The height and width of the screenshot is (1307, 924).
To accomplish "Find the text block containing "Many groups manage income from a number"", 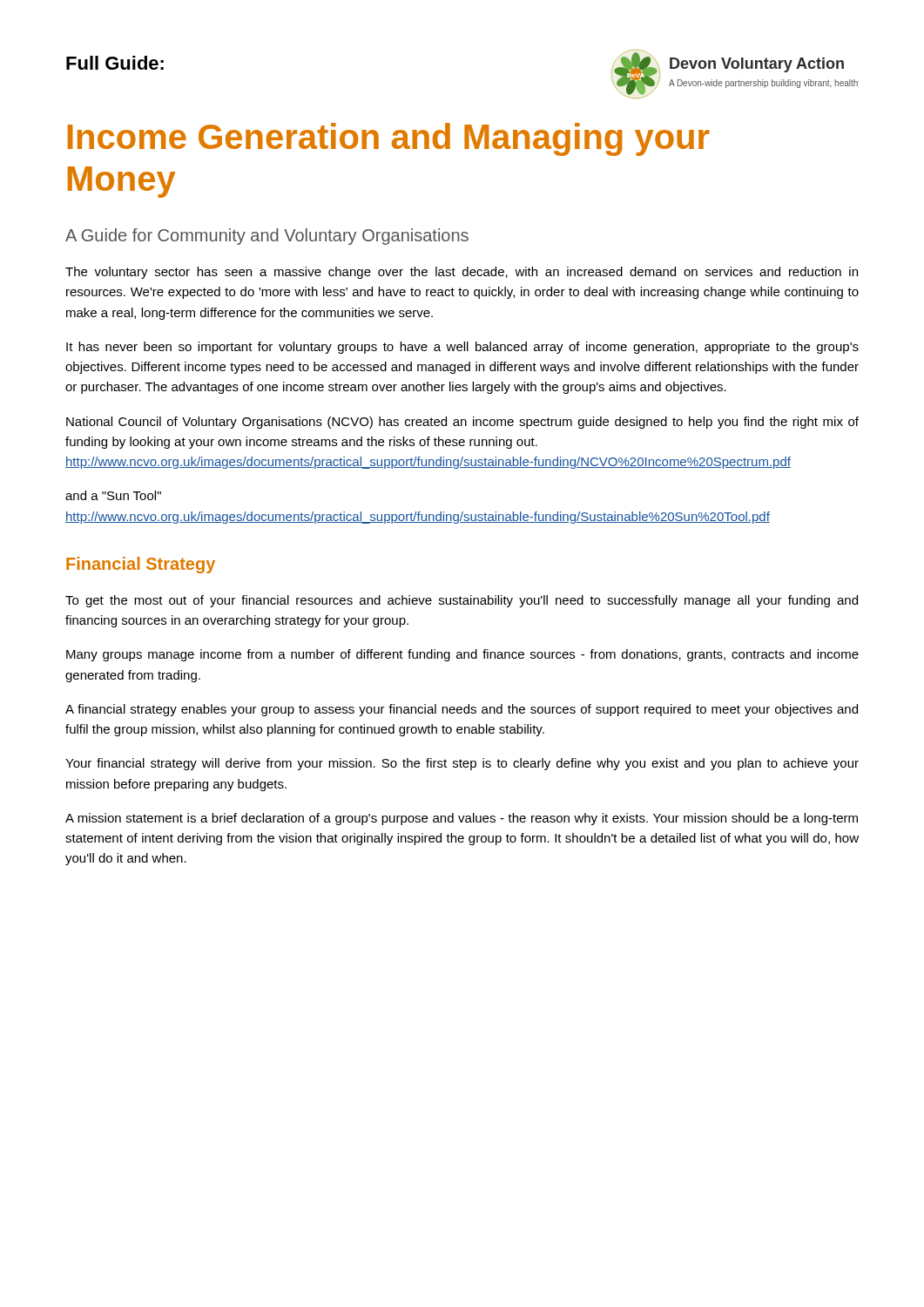I will [462, 664].
